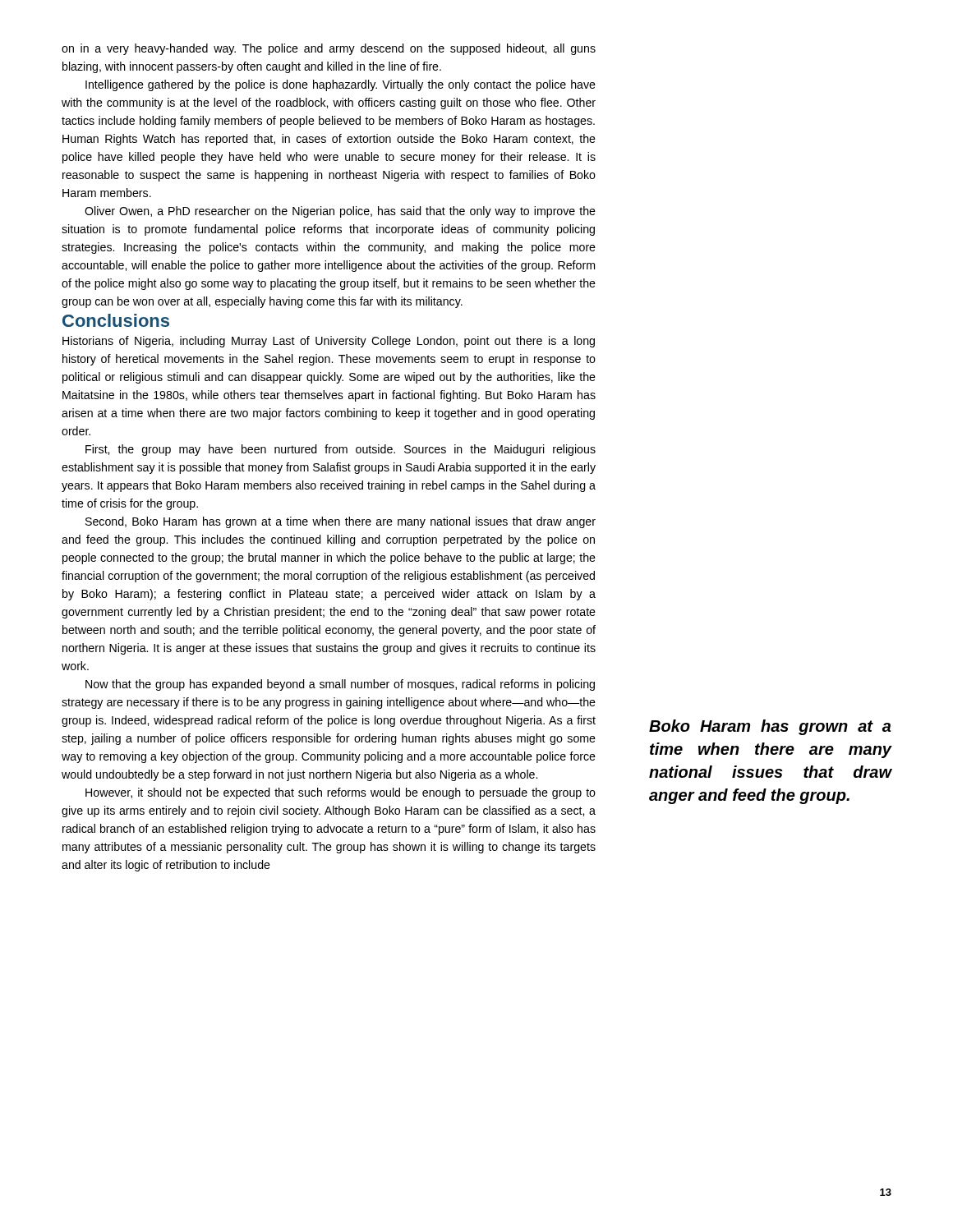This screenshot has height=1232, width=953.
Task: Find the text starting "Intelligence gathered by the police is done"
Action: 329,139
